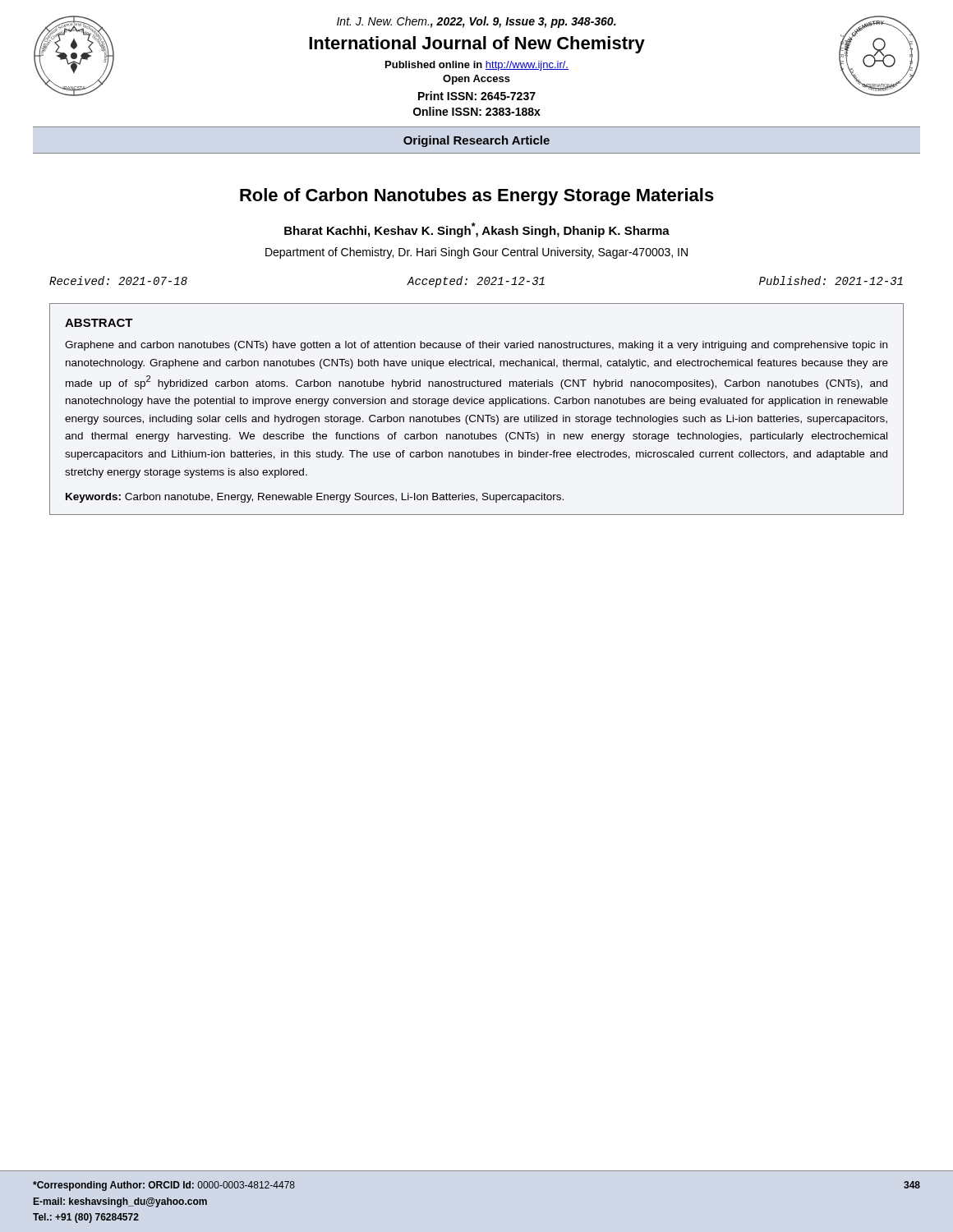Click where it says "Published online in http://www.ijnc.ir/."

click(x=476, y=64)
